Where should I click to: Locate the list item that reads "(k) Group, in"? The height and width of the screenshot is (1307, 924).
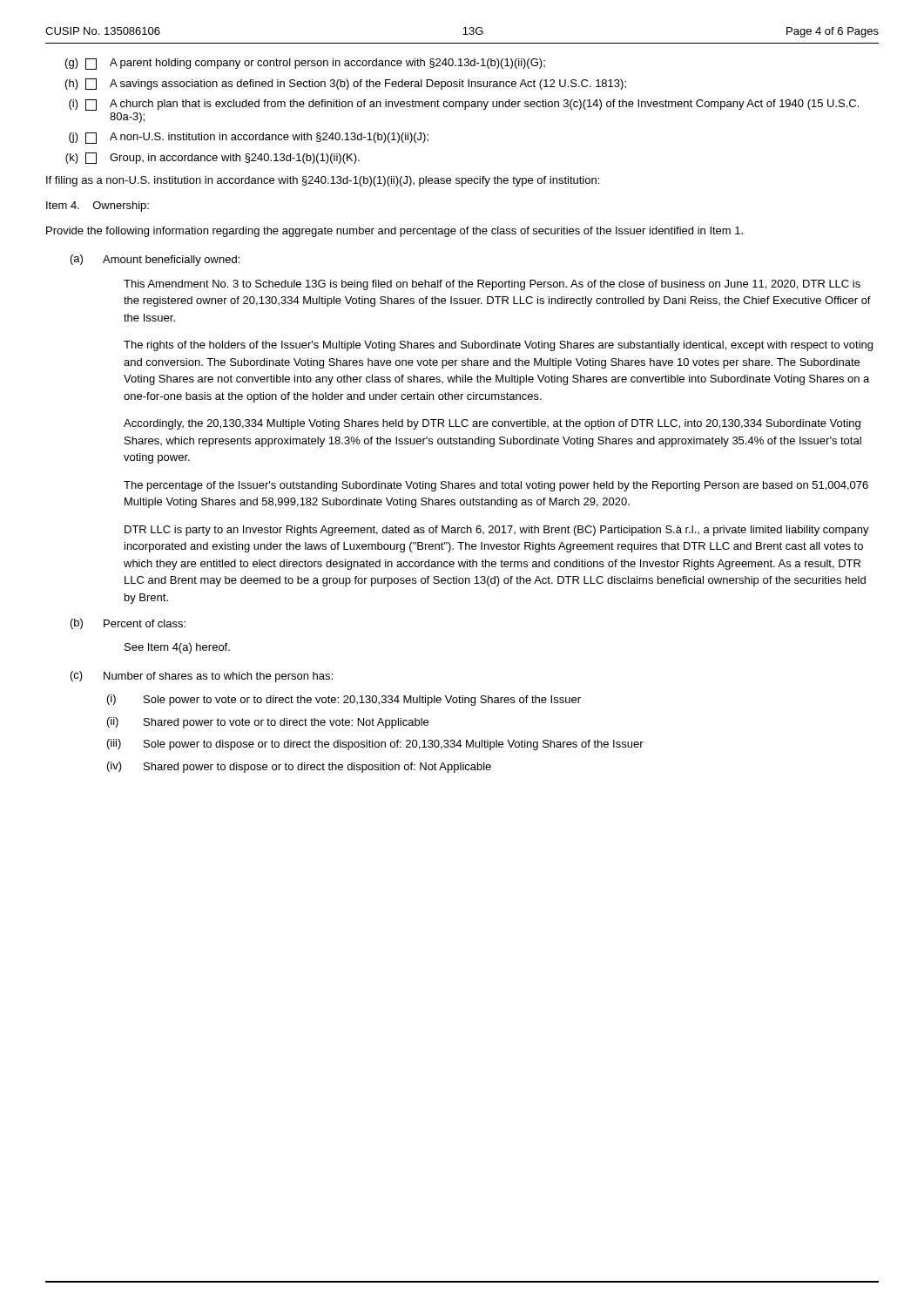coord(212,158)
